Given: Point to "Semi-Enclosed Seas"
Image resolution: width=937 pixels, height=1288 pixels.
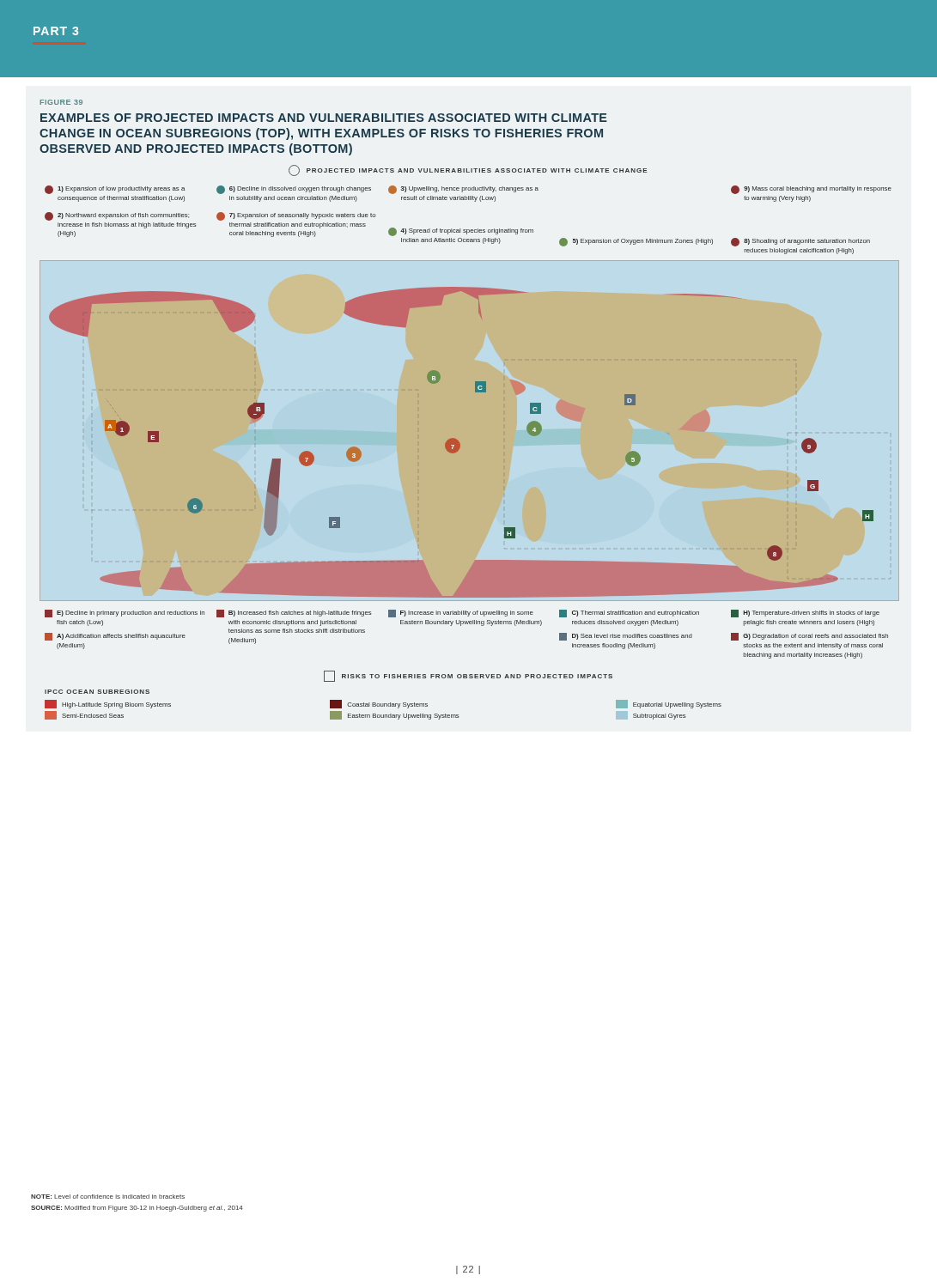Looking at the screenshot, I should (84, 715).
